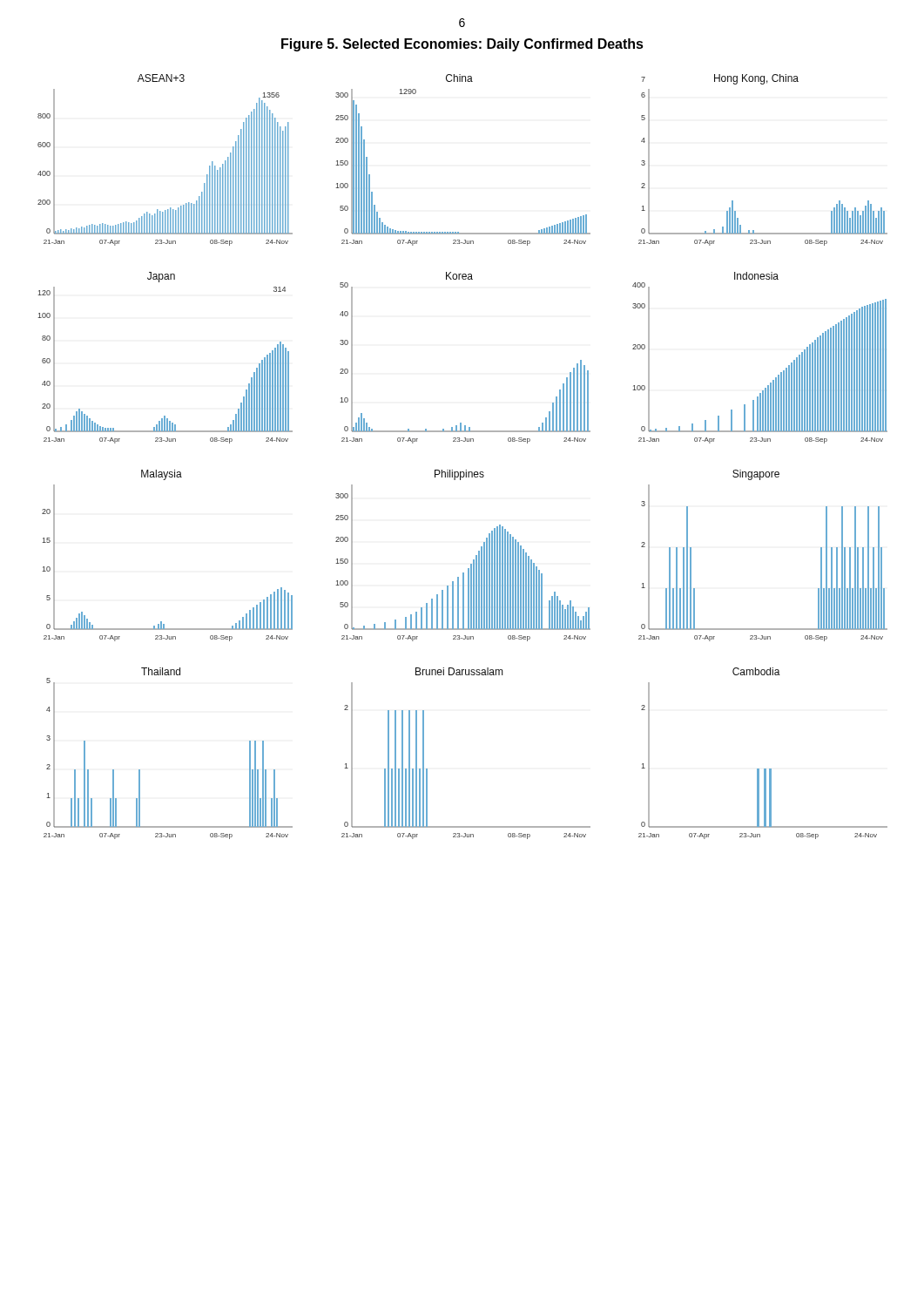
Task: Select the caption that says "Figure 5. Selected Economies:"
Action: pyautogui.click(x=462, y=44)
